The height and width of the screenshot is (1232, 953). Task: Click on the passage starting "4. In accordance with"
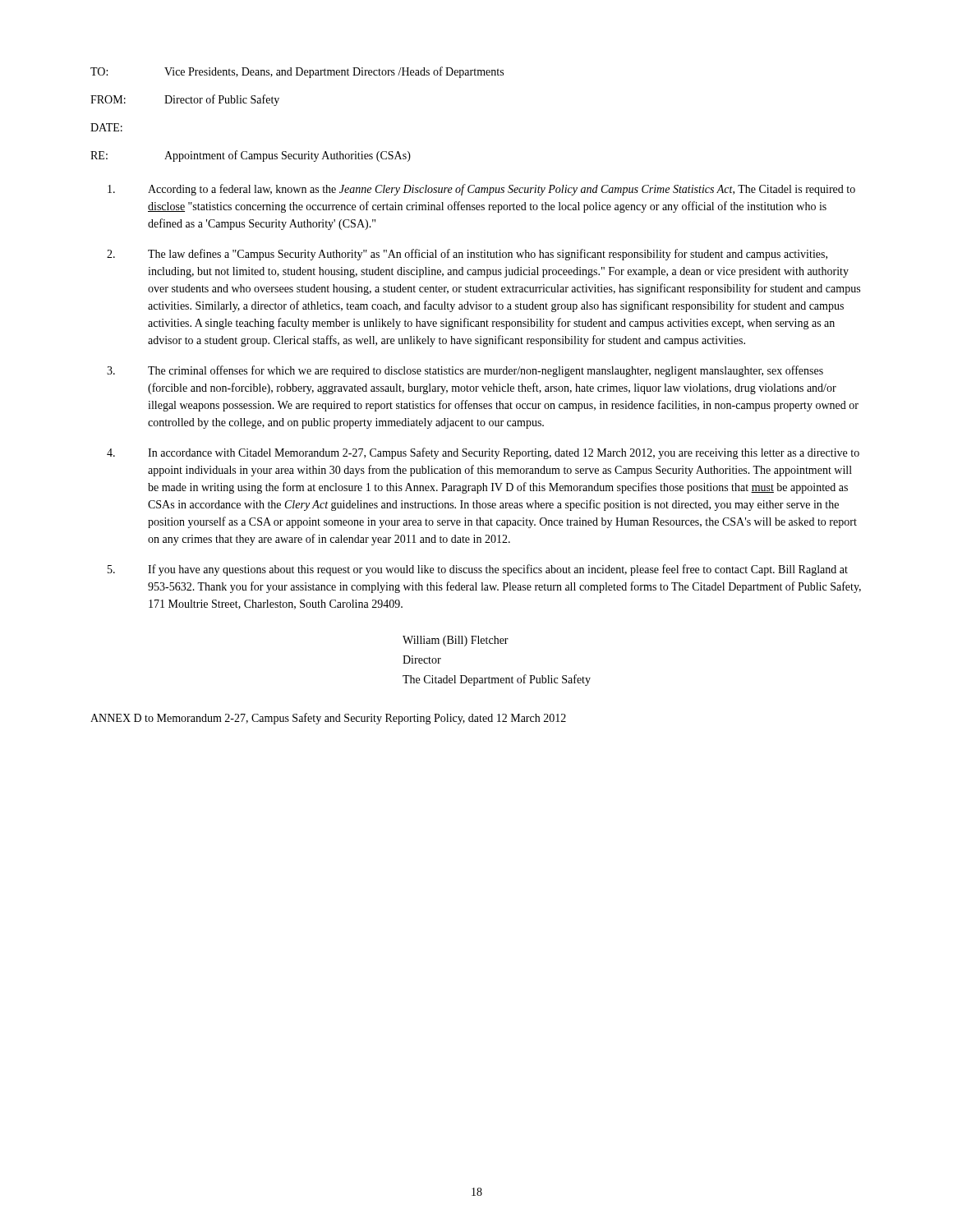pos(476,496)
